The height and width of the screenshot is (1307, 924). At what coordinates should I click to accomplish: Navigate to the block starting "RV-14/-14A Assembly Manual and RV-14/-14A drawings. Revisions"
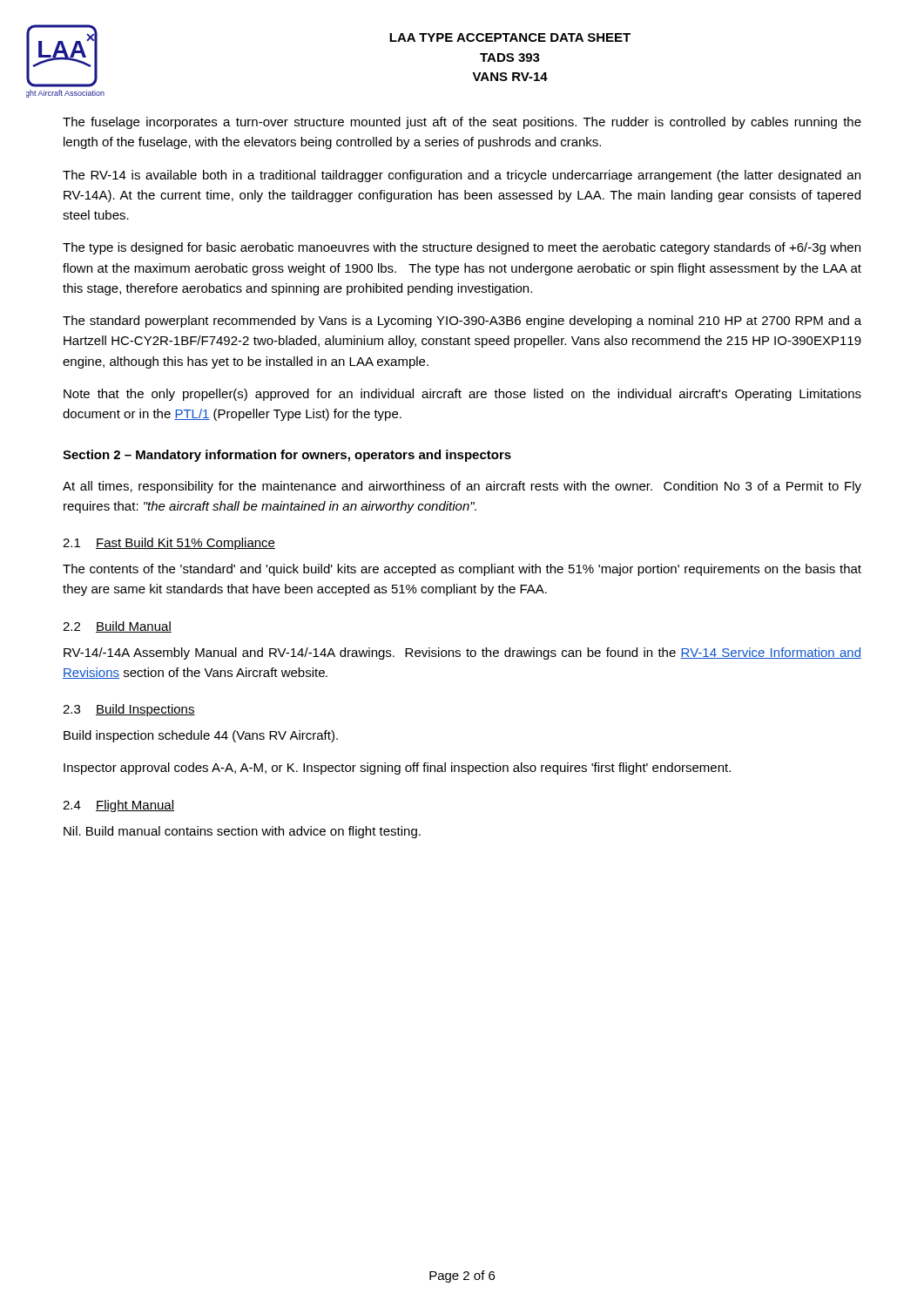coord(462,662)
